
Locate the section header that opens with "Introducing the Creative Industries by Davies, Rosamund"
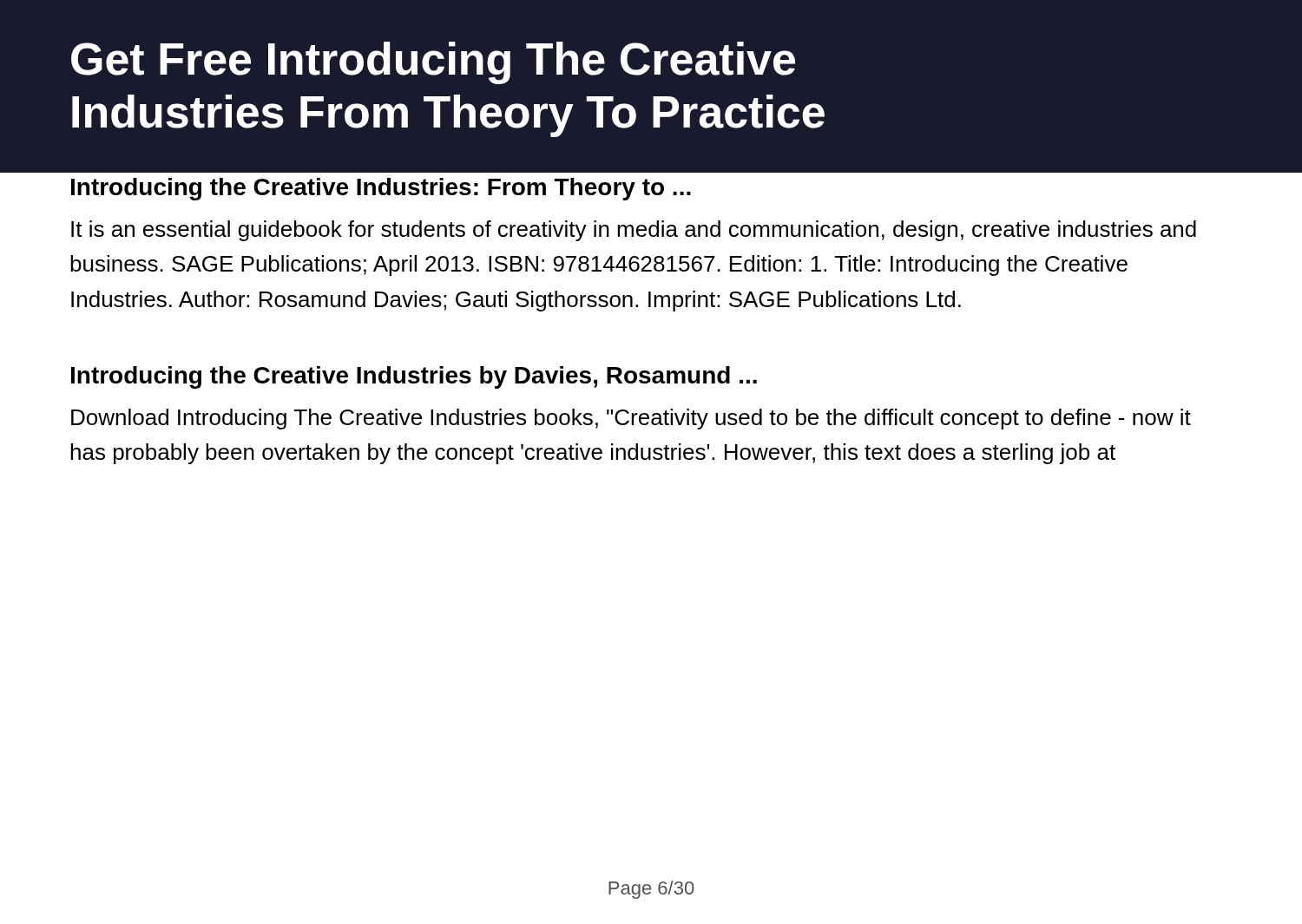pyautogui.click(x=414, y=375)
